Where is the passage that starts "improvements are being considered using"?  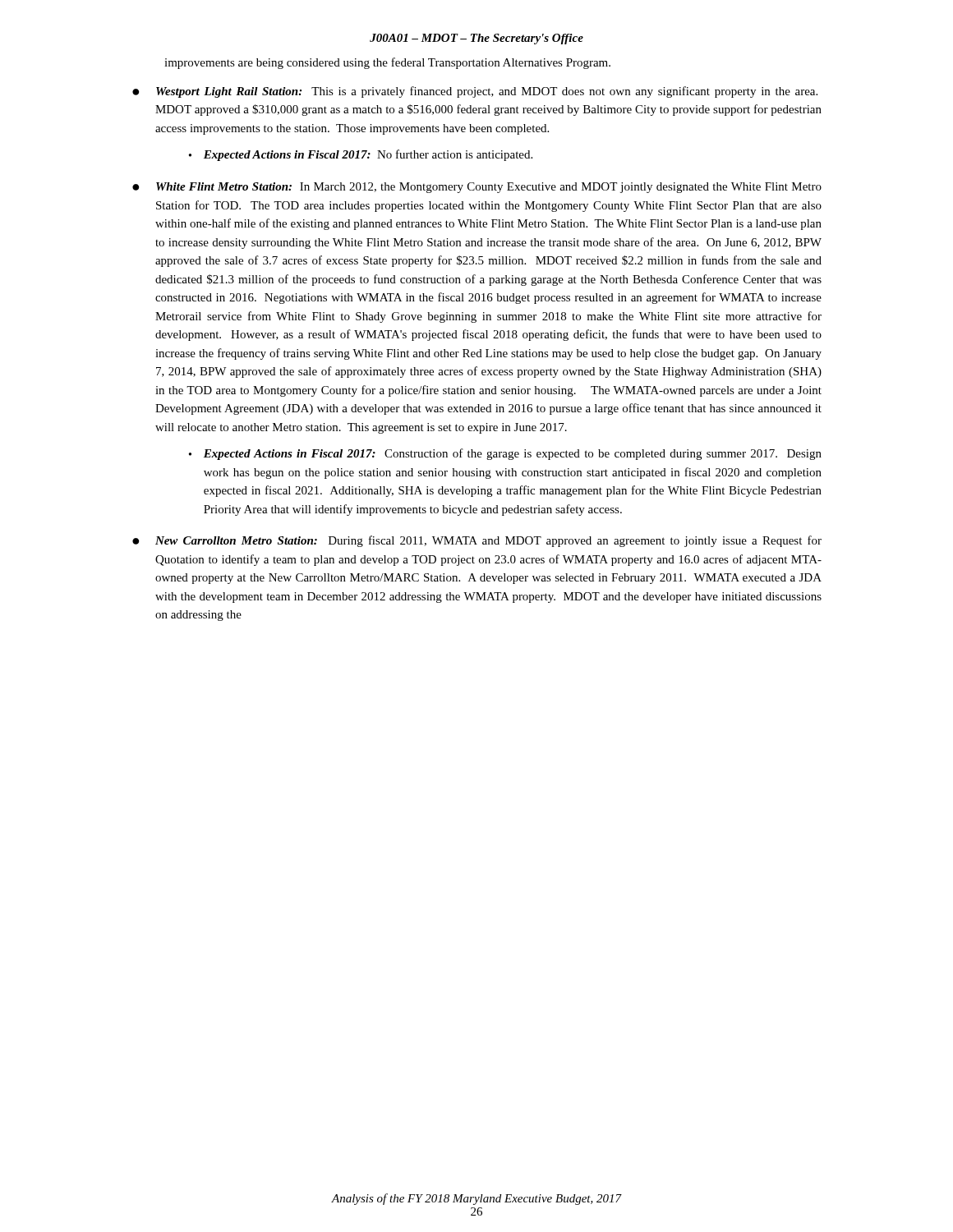[388, 62]
